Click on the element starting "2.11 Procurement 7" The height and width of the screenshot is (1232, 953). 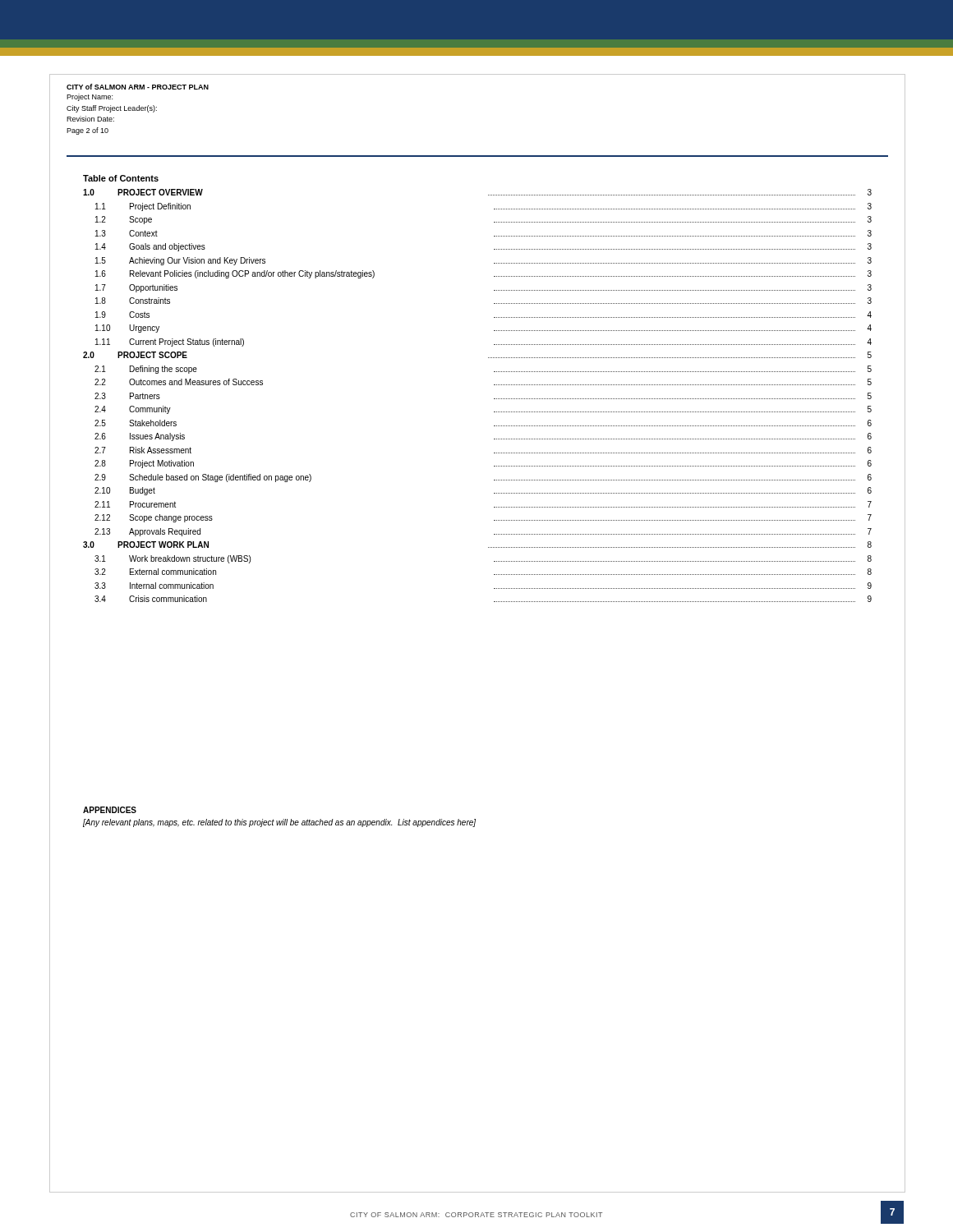coord(104,504)
